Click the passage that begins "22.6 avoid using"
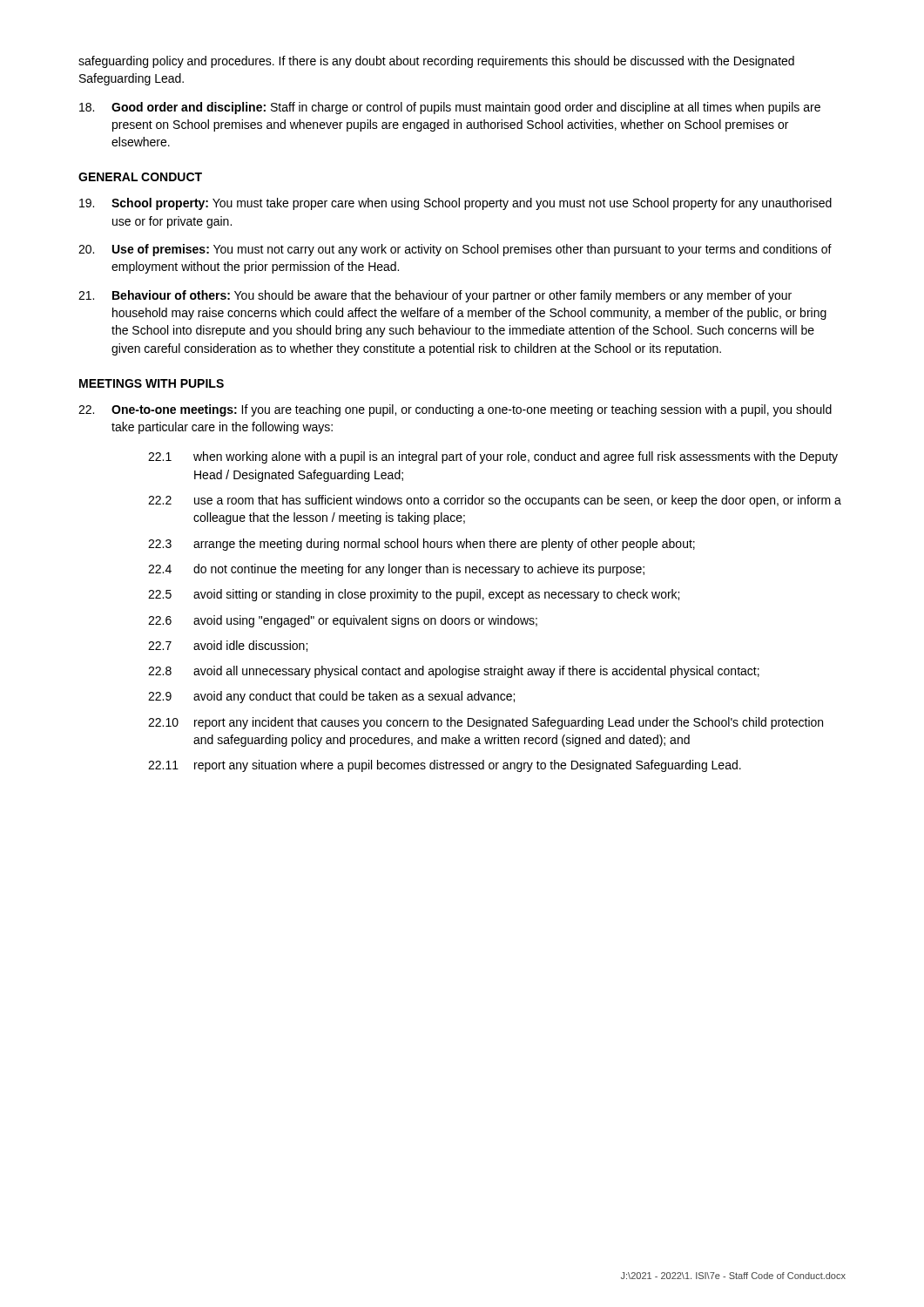The image size is (924, 1307). (497, 620)
